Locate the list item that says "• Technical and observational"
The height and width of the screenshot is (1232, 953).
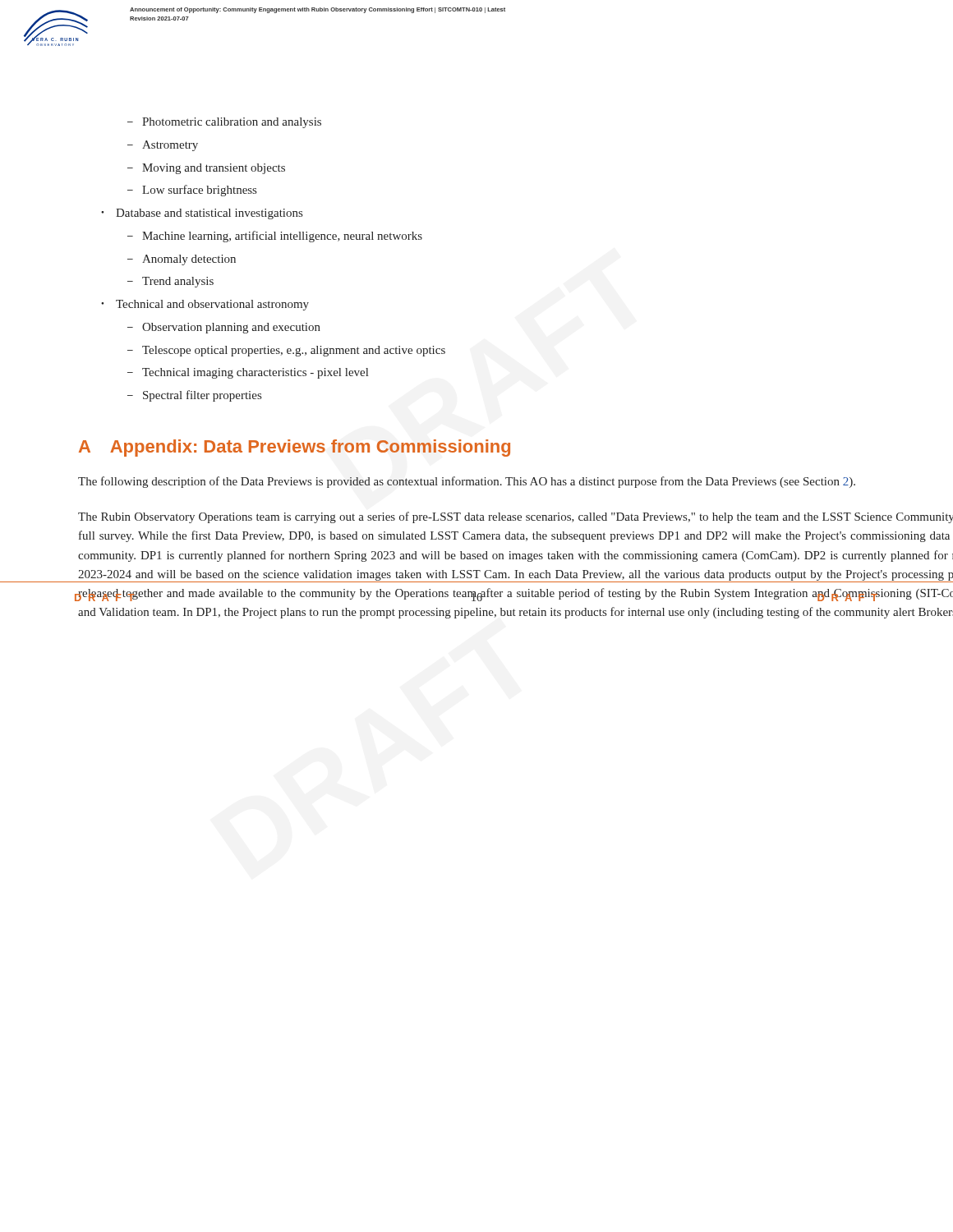[205, 305]
